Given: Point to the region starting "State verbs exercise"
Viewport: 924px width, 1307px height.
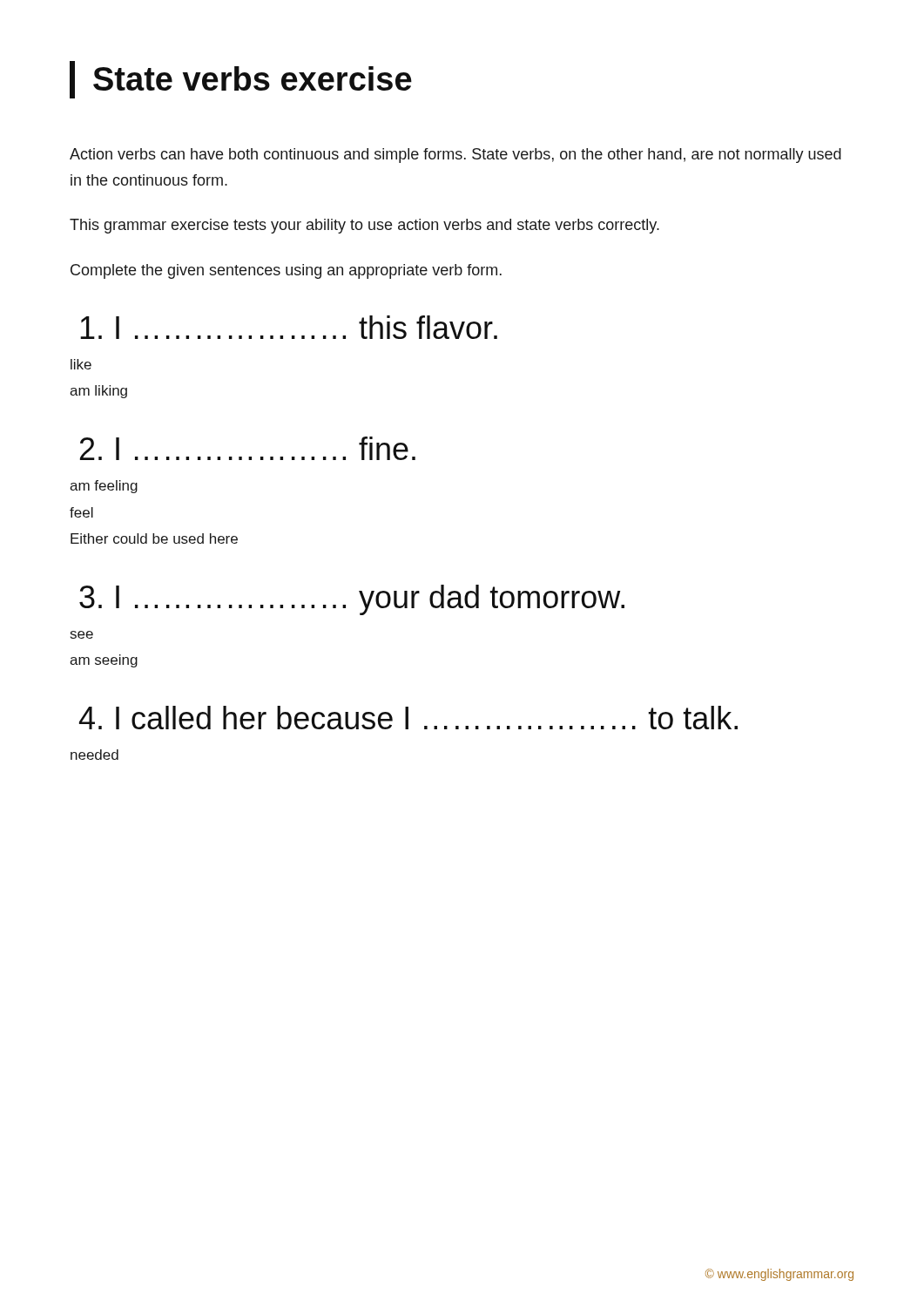Looking at the screenshot, I should (252, 79).
